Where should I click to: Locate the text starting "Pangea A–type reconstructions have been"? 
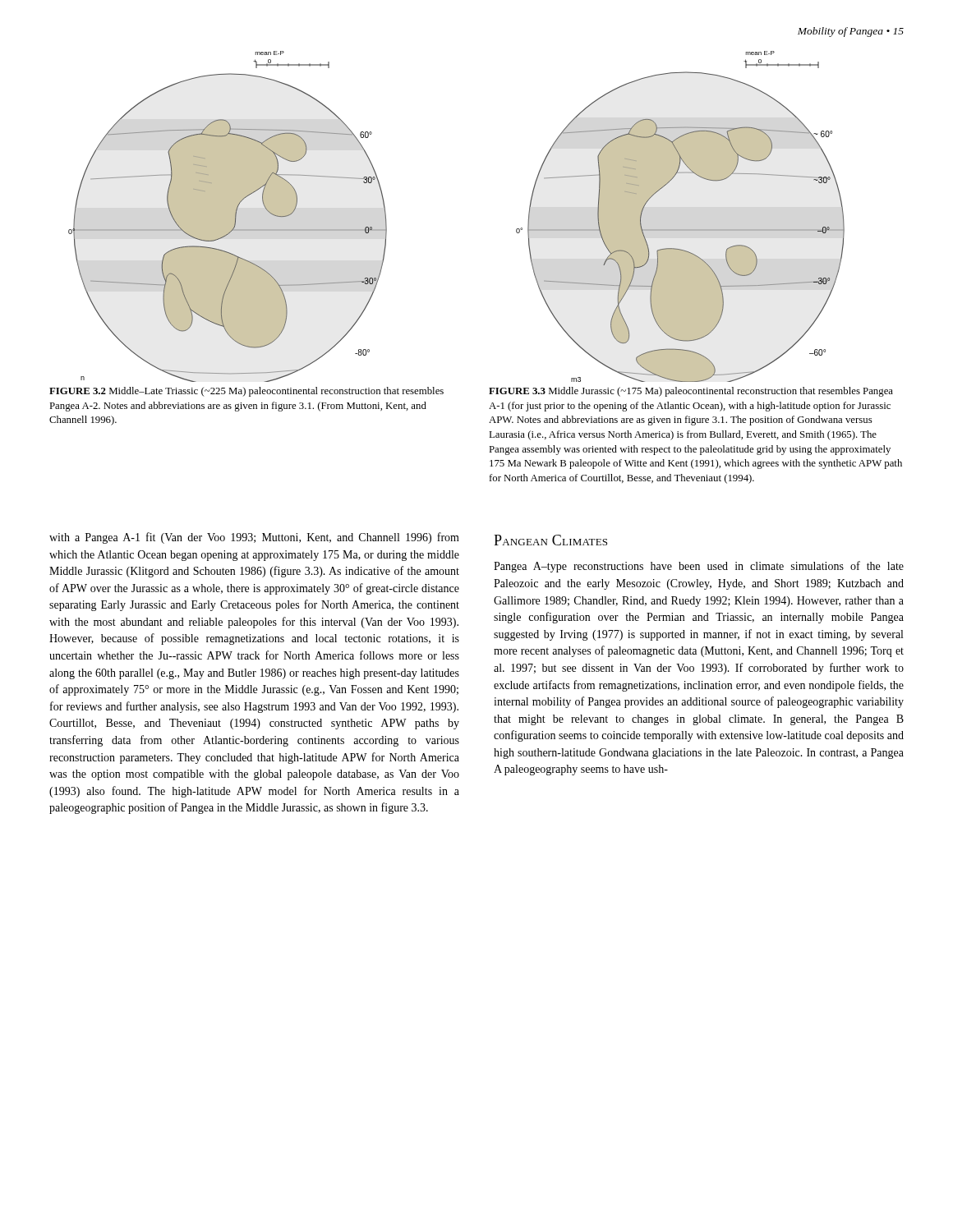point(699,668)
